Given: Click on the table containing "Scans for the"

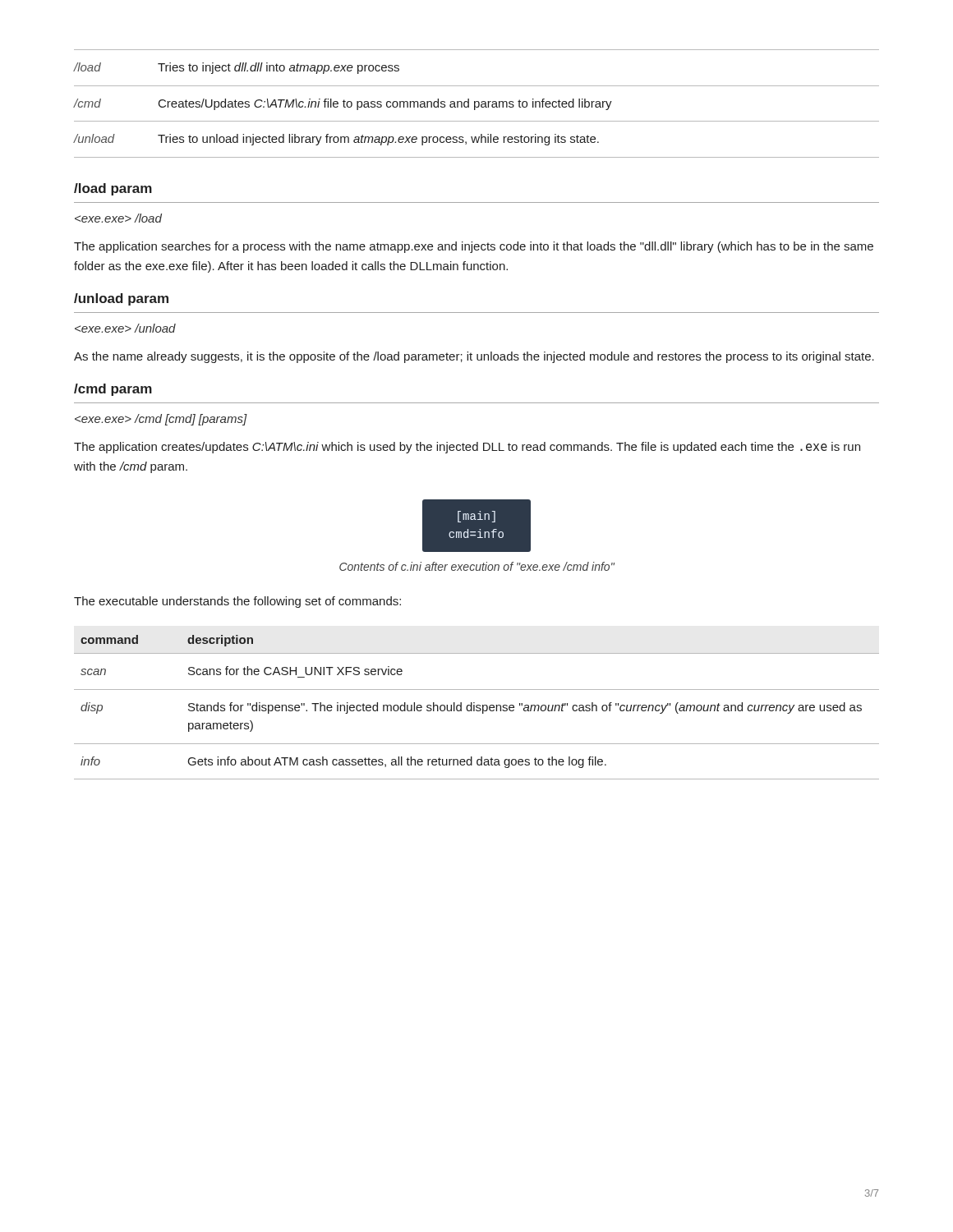Looking at the screenshot, I should tap(476, 703).
